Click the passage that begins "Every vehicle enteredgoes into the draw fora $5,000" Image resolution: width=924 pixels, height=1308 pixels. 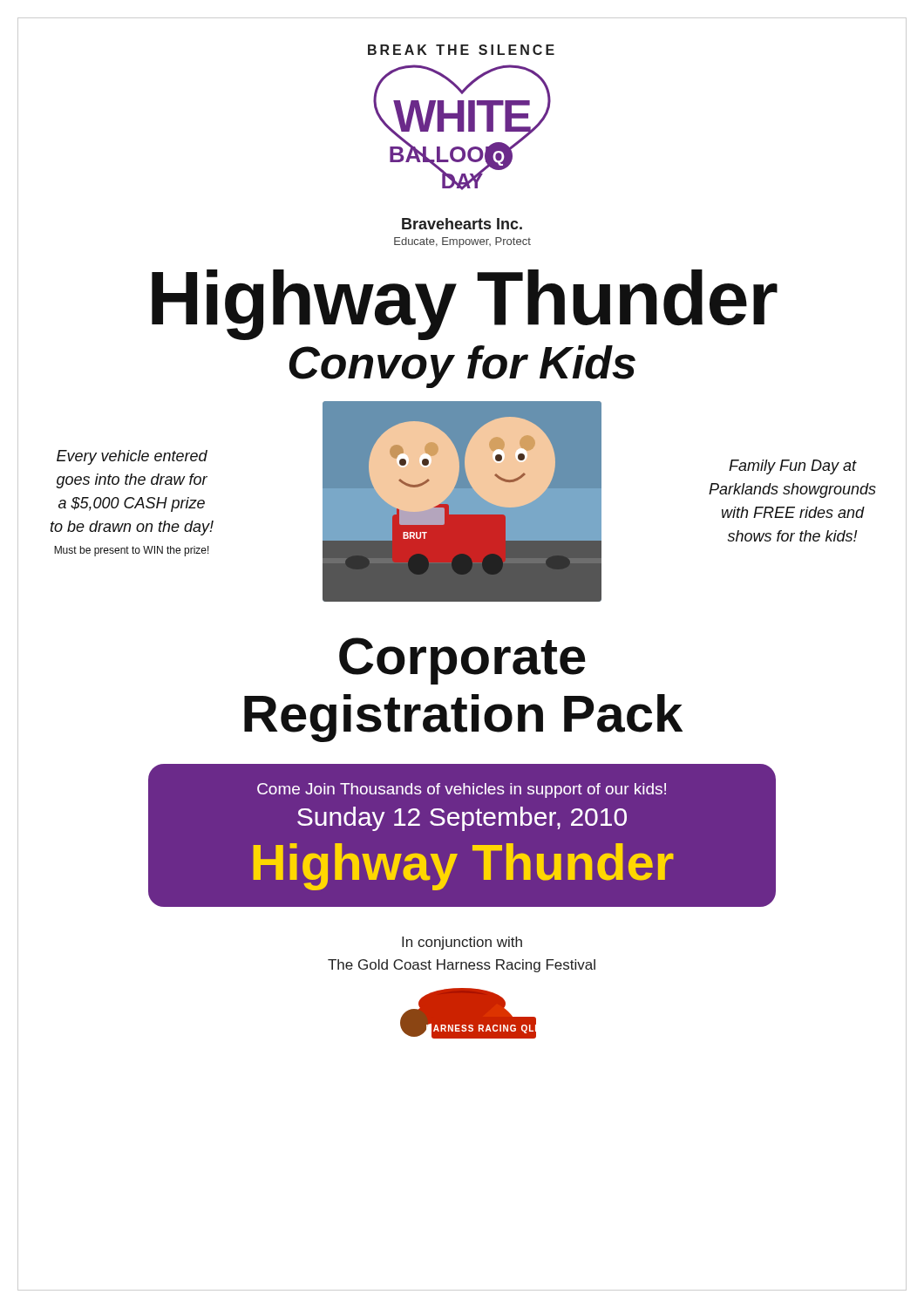click(132, 503)
